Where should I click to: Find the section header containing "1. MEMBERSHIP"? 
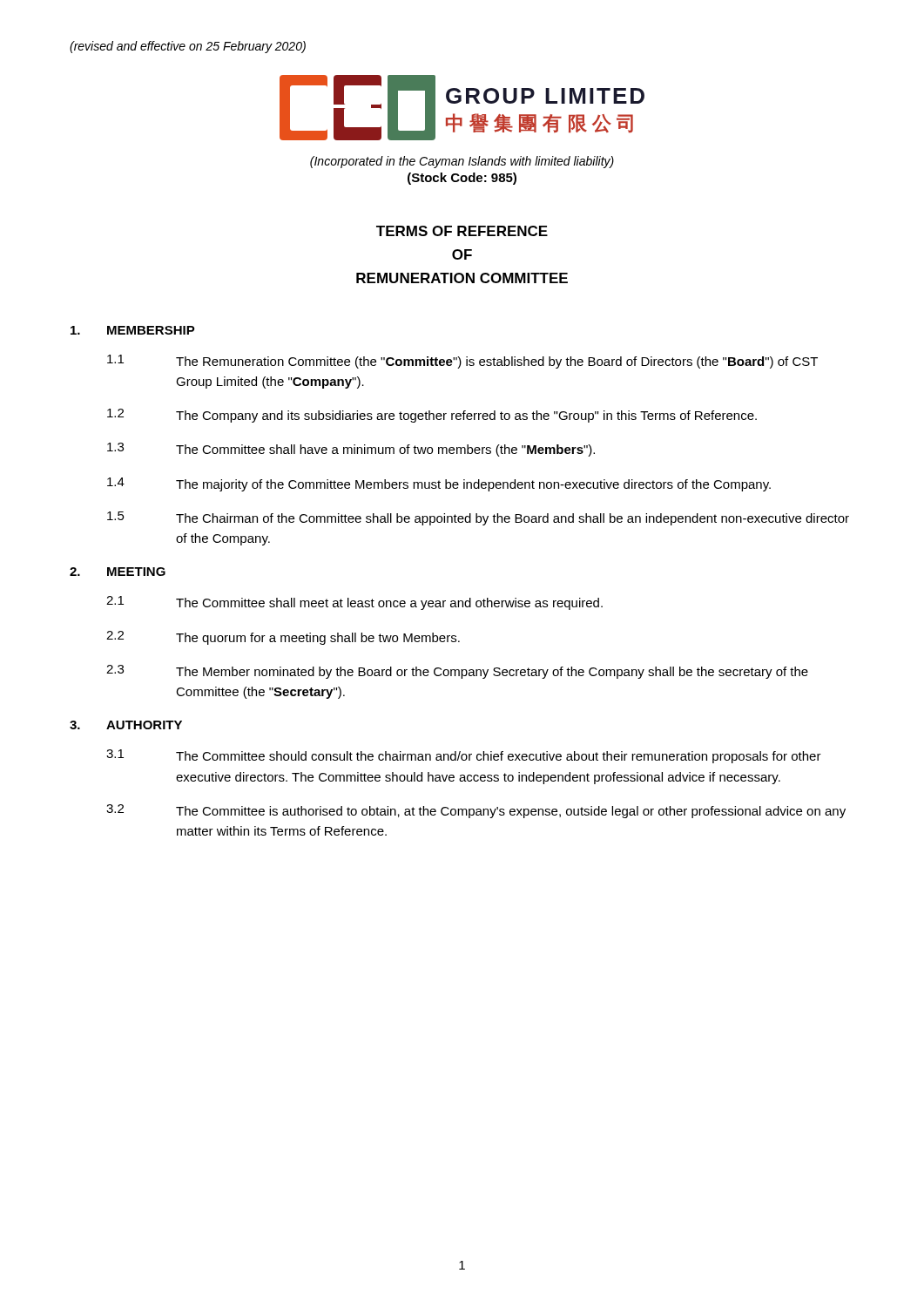(132, 329)
